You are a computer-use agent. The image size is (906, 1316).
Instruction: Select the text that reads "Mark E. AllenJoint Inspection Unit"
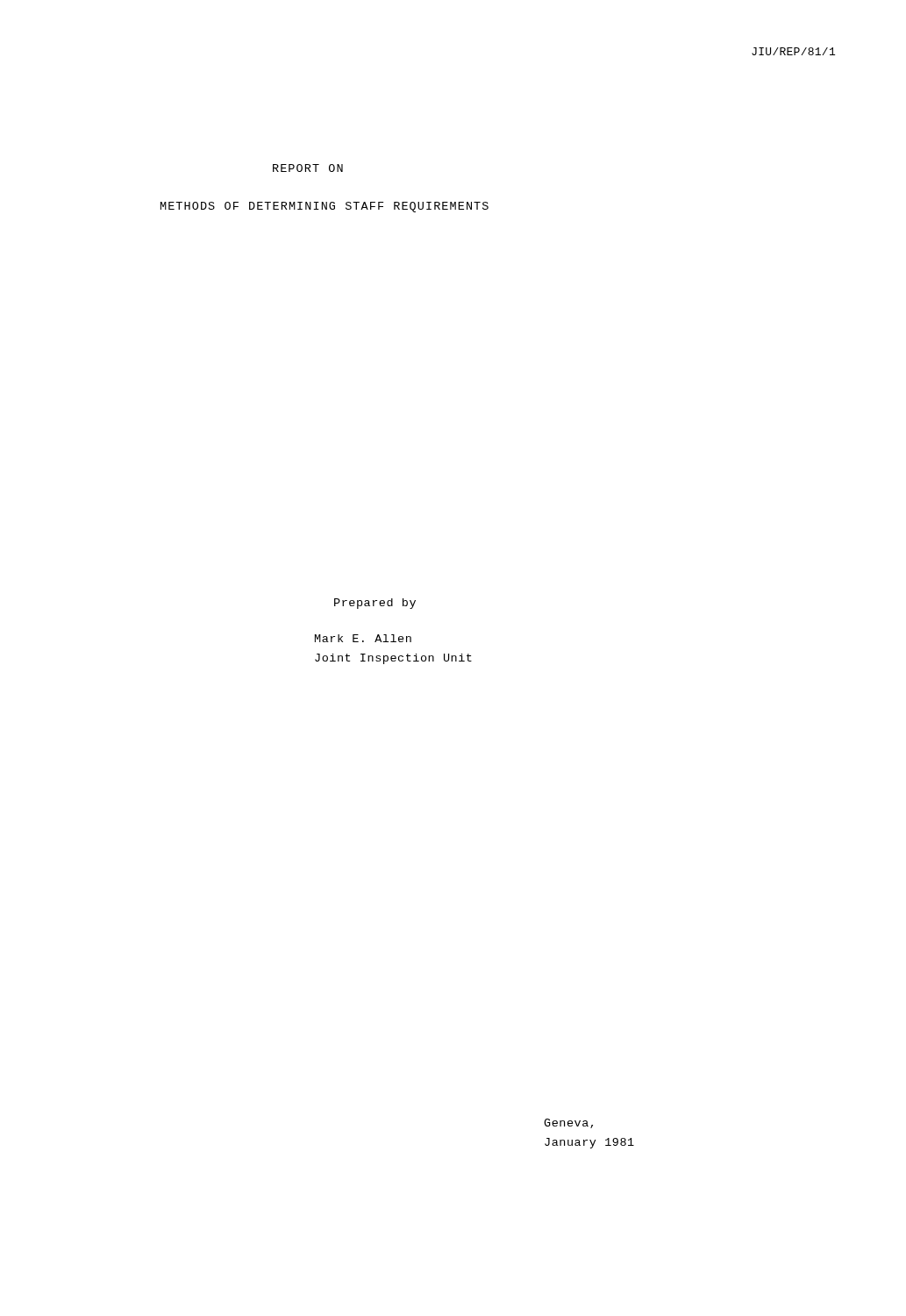[x=394, y=649]
